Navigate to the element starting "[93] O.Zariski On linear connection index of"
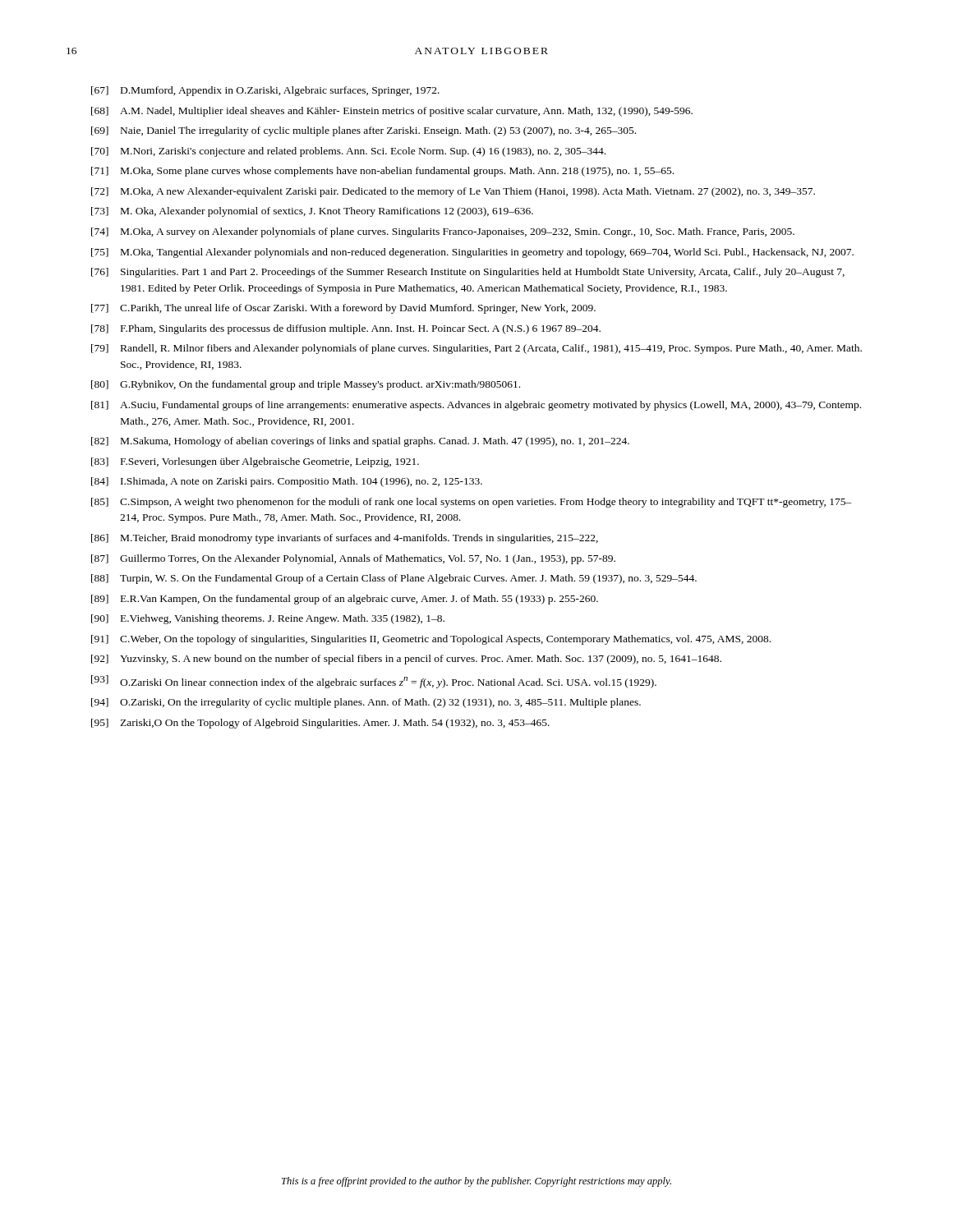 (x=476, y=680)
